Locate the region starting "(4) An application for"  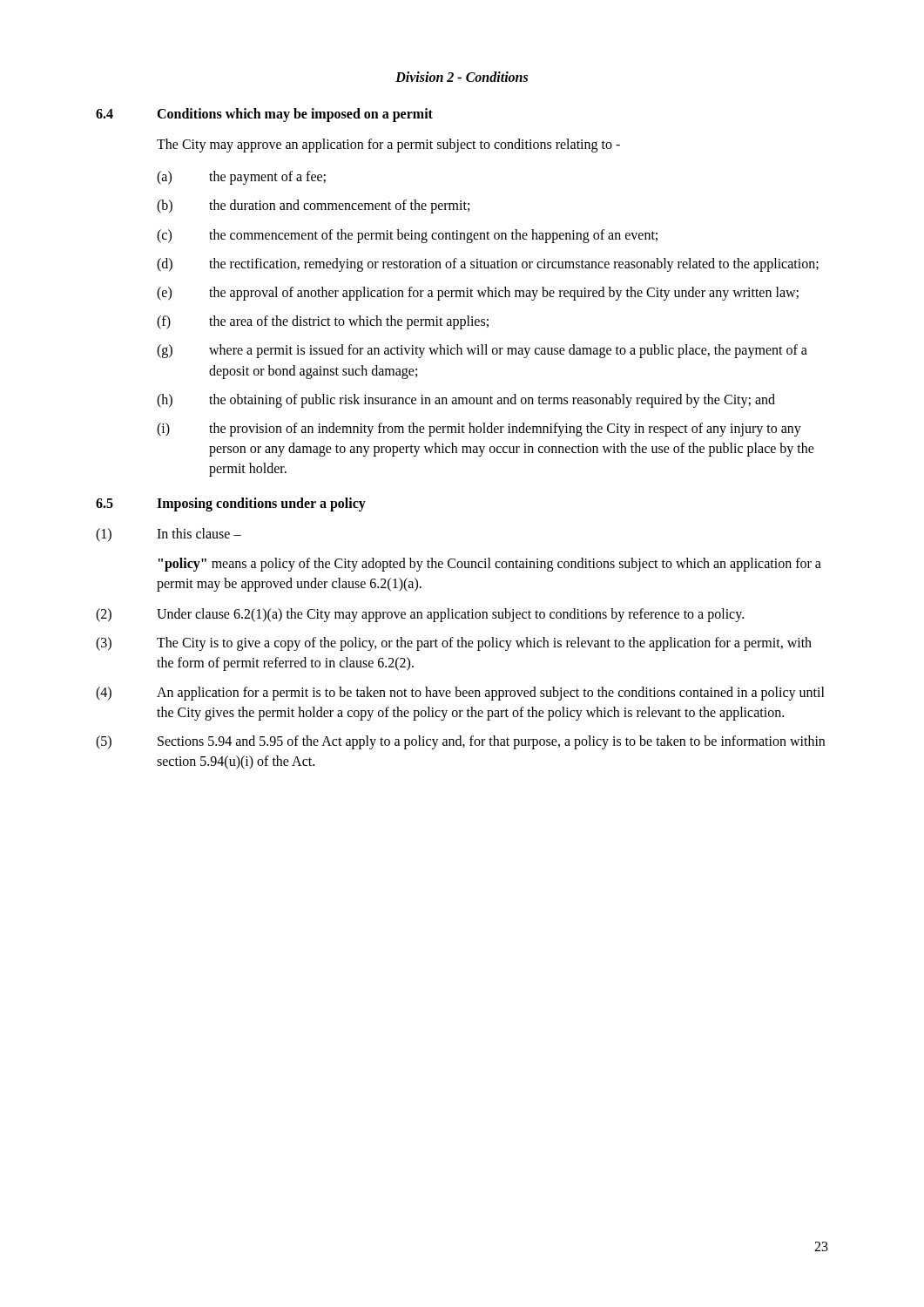(x=462, y=702)
